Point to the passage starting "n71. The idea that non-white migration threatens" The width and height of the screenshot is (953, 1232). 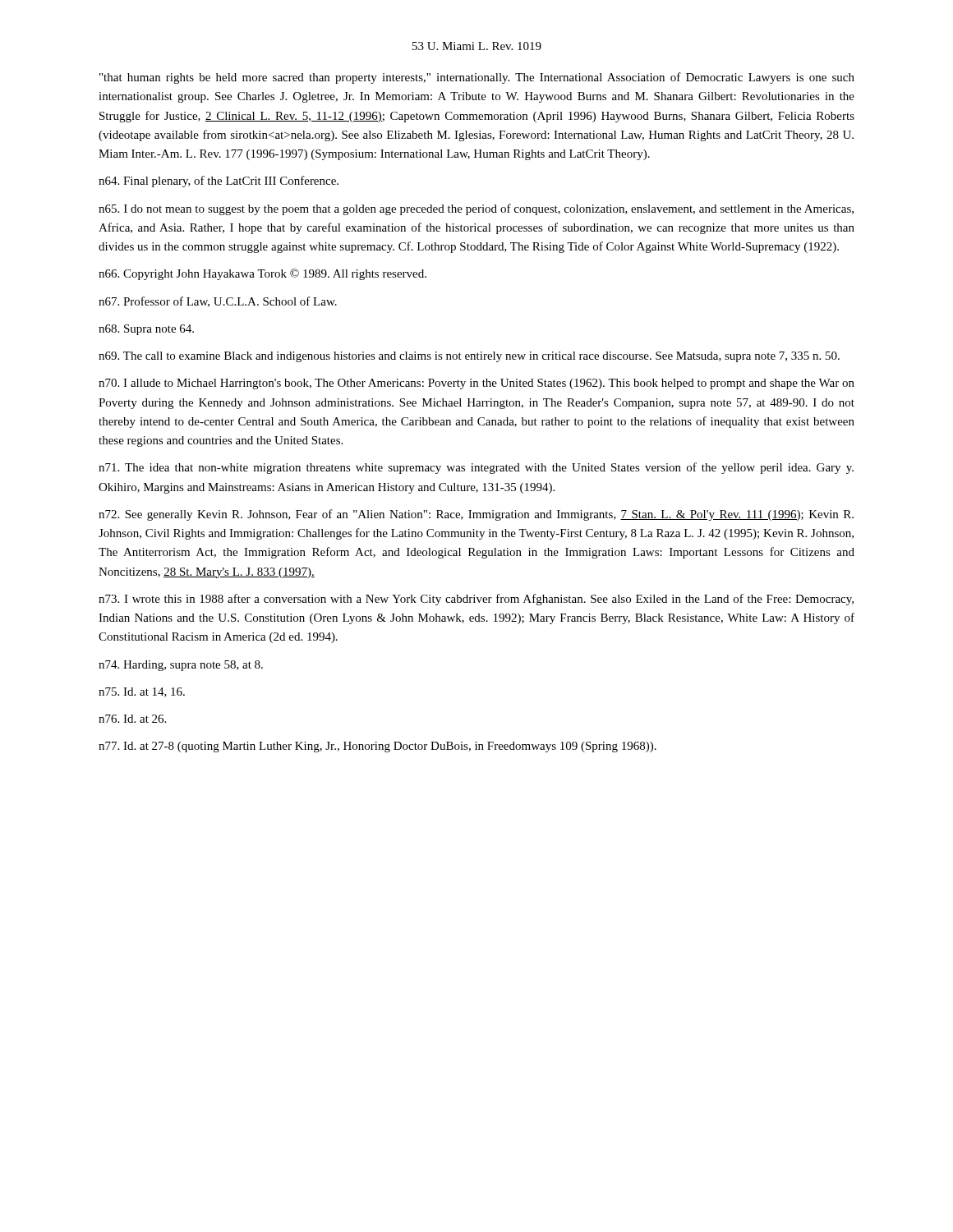476,477
